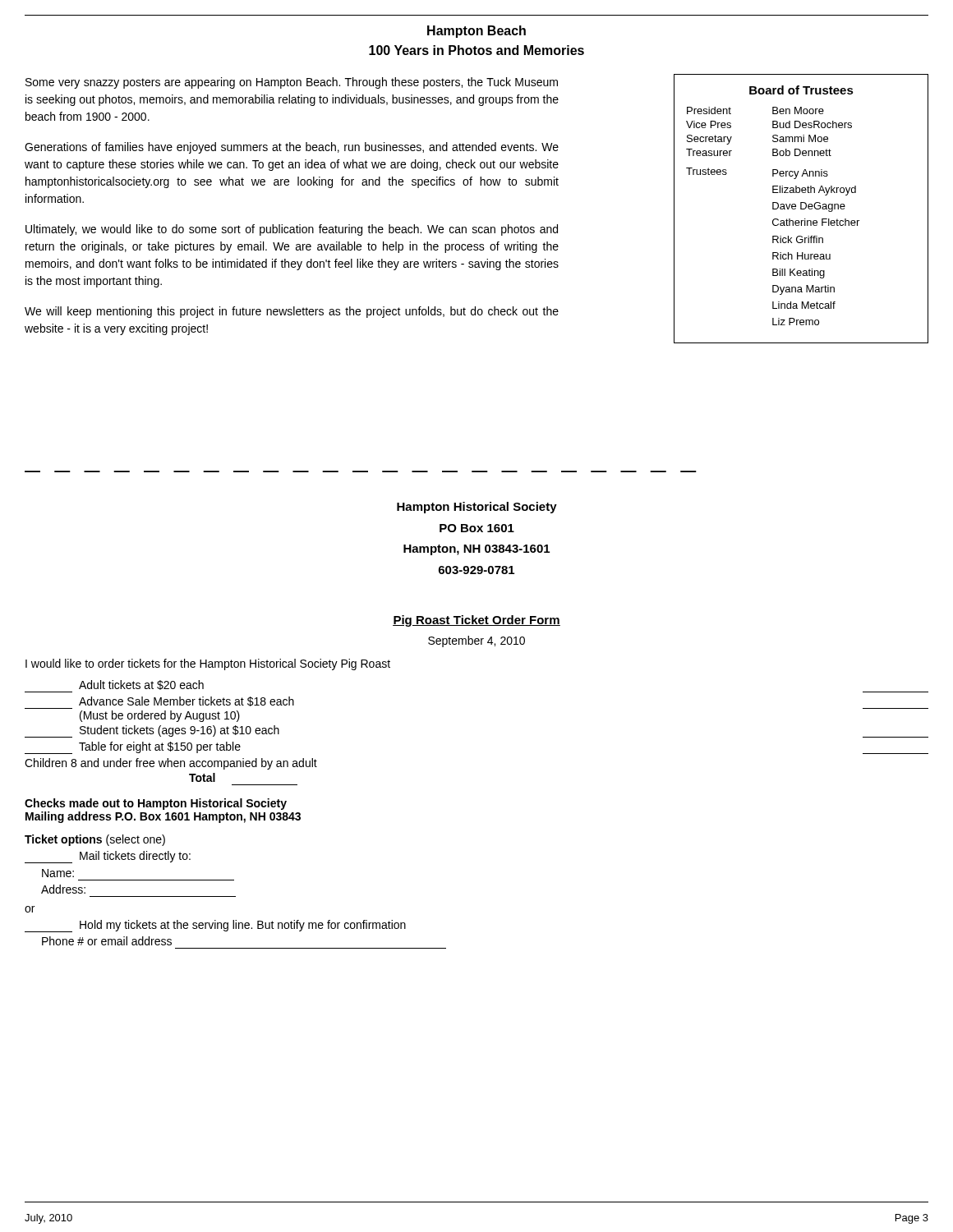Find the element starting "September 4, 2010"
This screenshot has height=1232, width=953.
476,641
